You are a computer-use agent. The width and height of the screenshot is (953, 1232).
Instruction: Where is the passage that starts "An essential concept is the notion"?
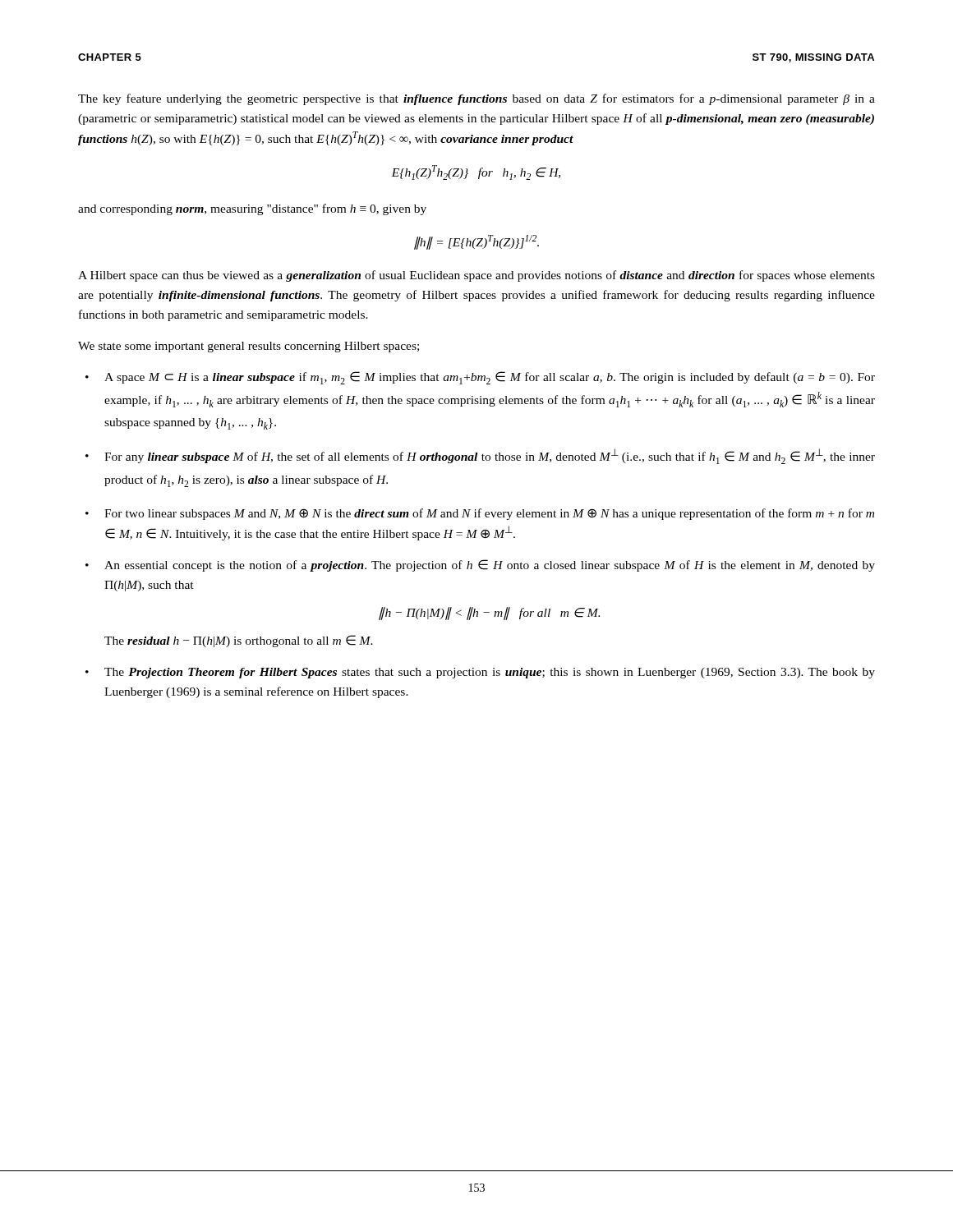pos(490,602)
